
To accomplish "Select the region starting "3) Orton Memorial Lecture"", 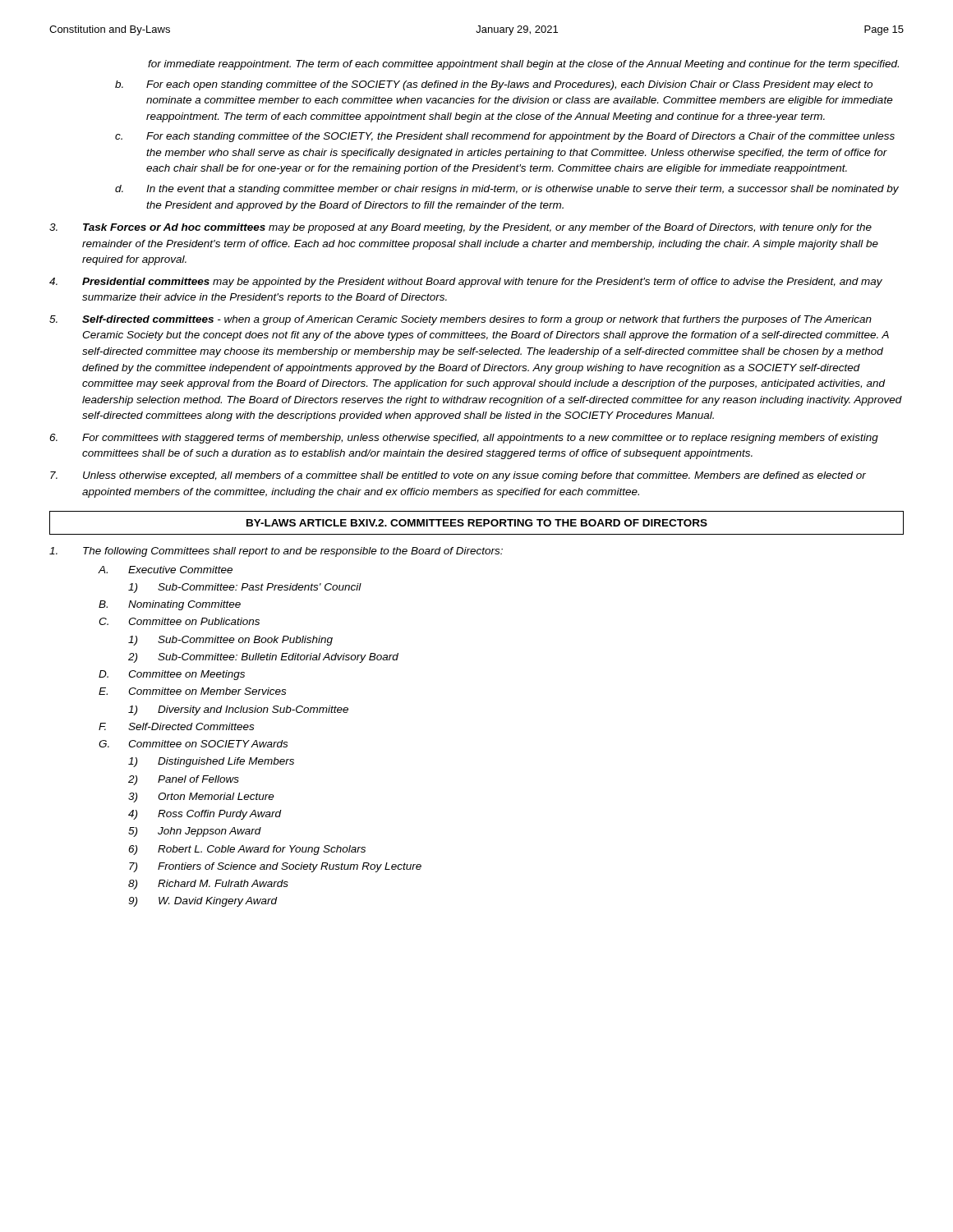I will (x=201, y=797).
